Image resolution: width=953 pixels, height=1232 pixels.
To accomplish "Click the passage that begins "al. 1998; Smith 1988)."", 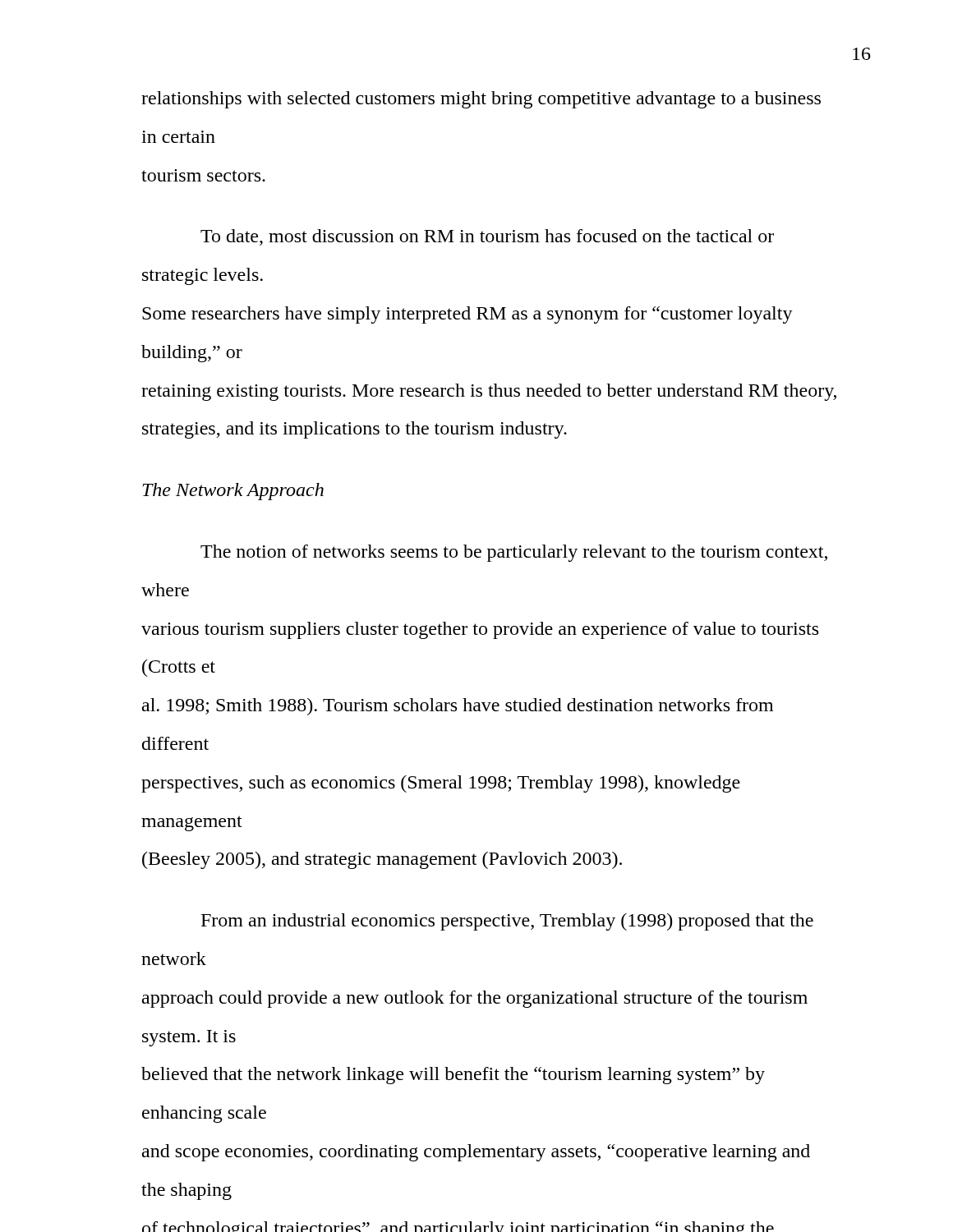I will pyautogui.click(x=458, y=707).
